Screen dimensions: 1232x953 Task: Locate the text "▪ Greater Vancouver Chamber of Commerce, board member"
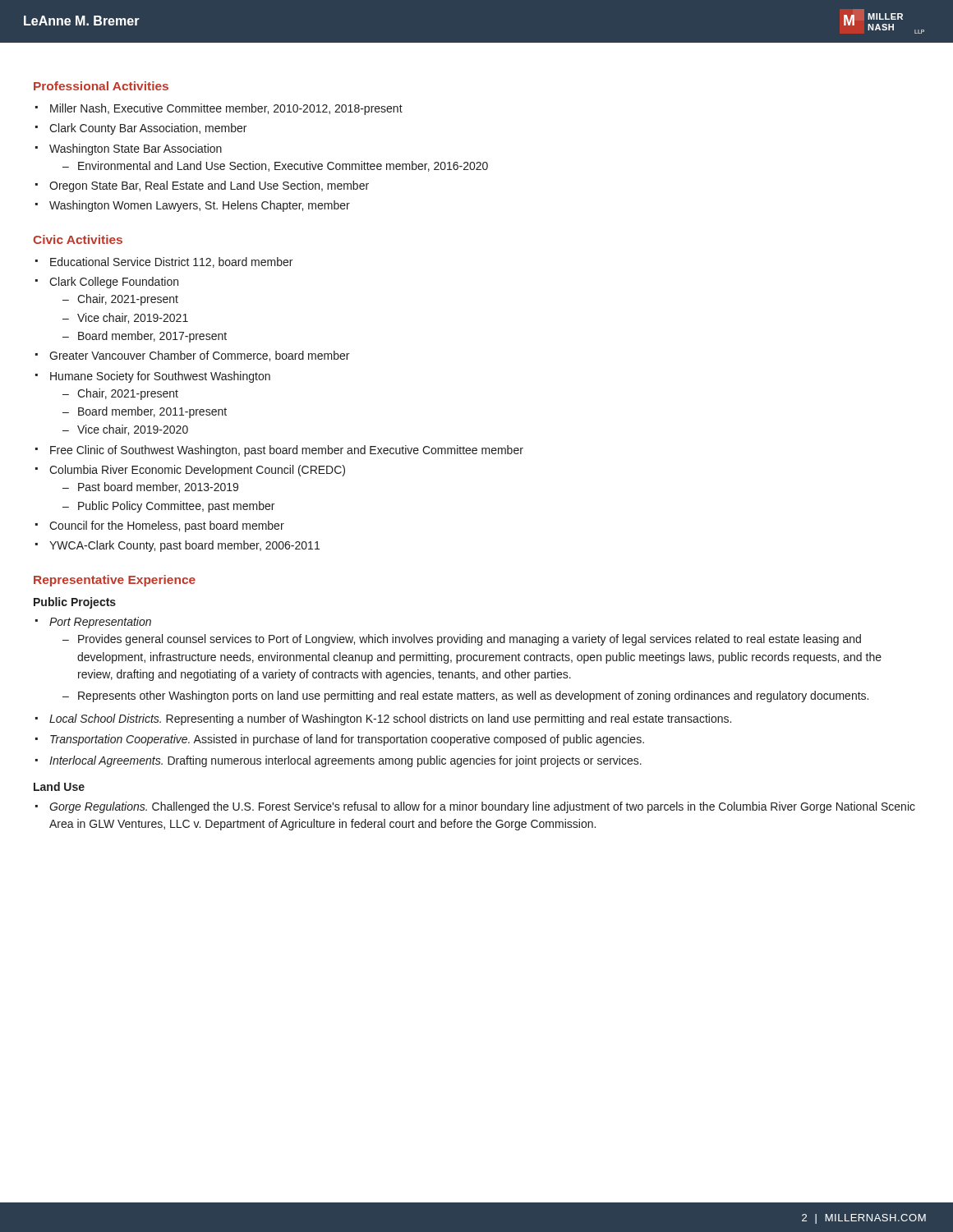[192, 355]
